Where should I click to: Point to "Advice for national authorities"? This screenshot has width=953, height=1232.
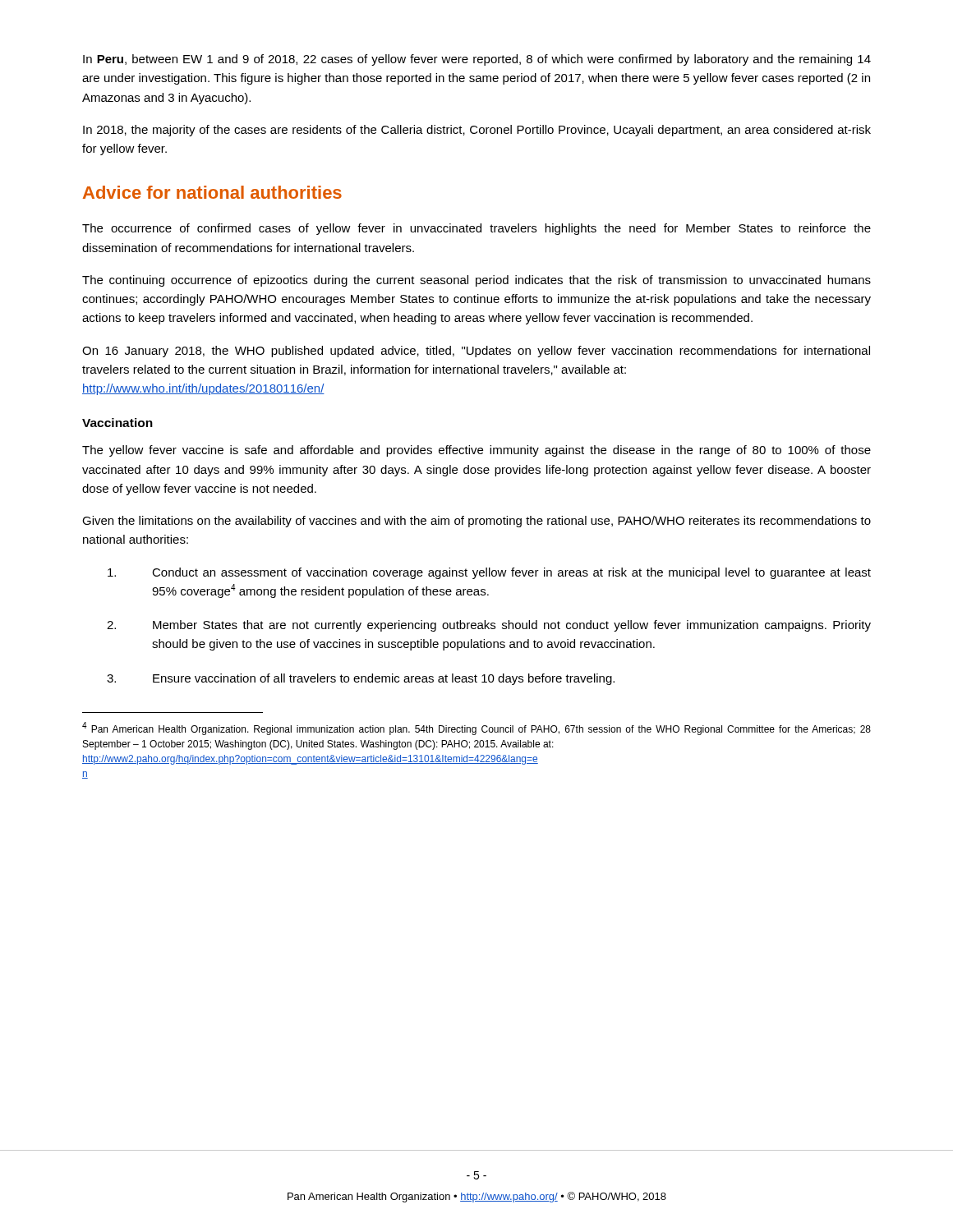pyautogui.click(x=212, y=193)
